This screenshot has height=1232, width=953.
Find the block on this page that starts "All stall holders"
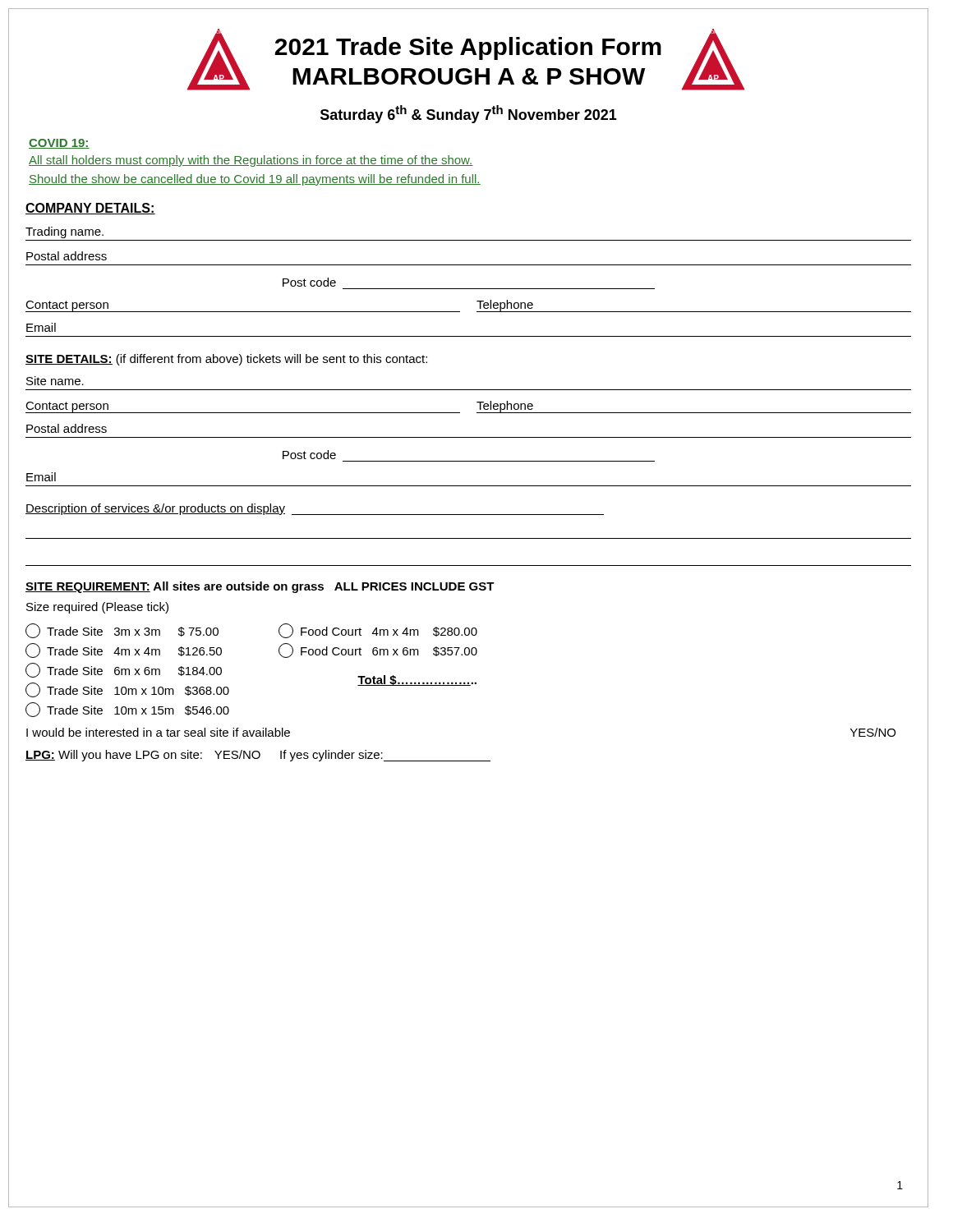pos(254,169)
